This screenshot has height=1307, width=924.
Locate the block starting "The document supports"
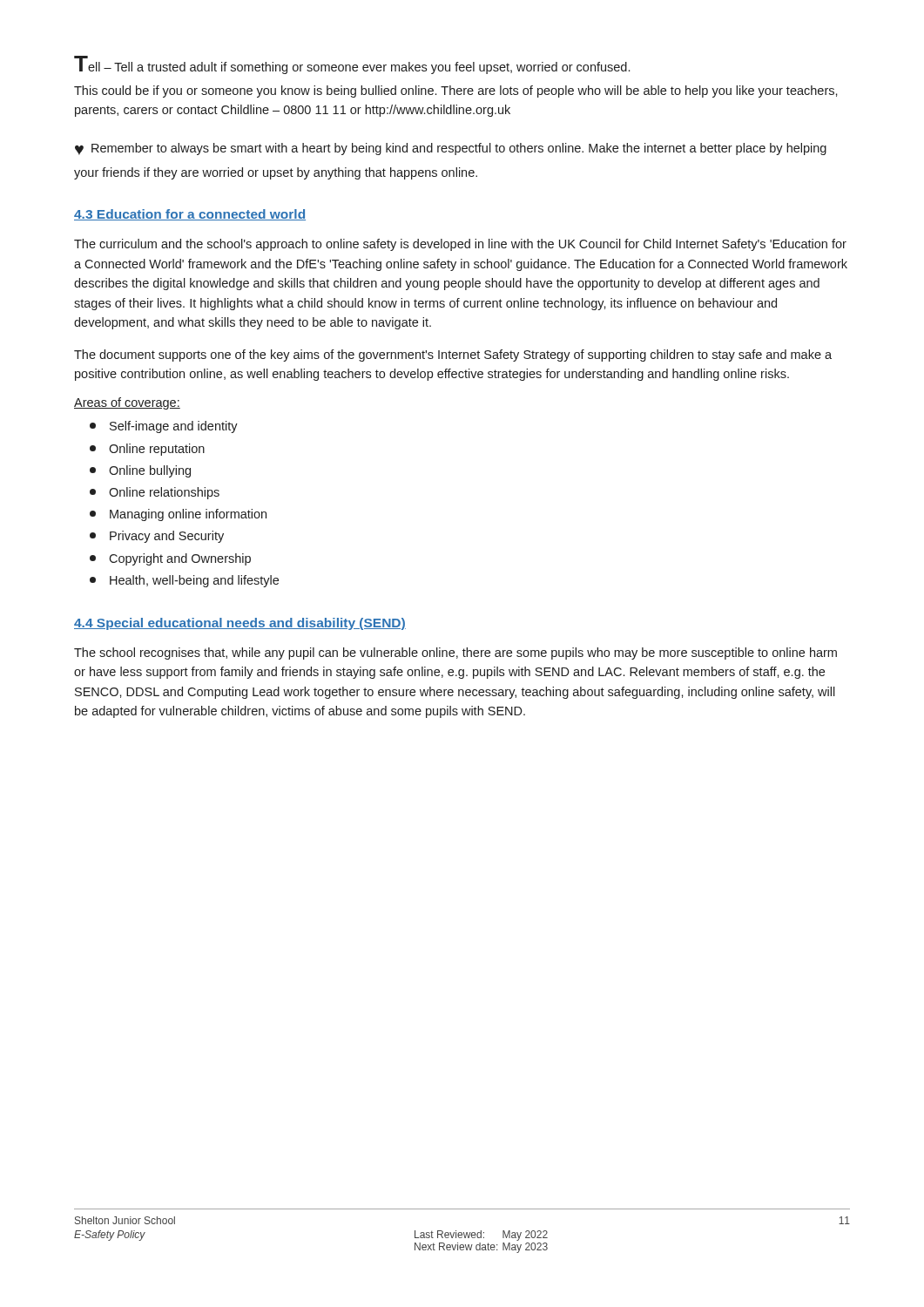tap(453, 364)
